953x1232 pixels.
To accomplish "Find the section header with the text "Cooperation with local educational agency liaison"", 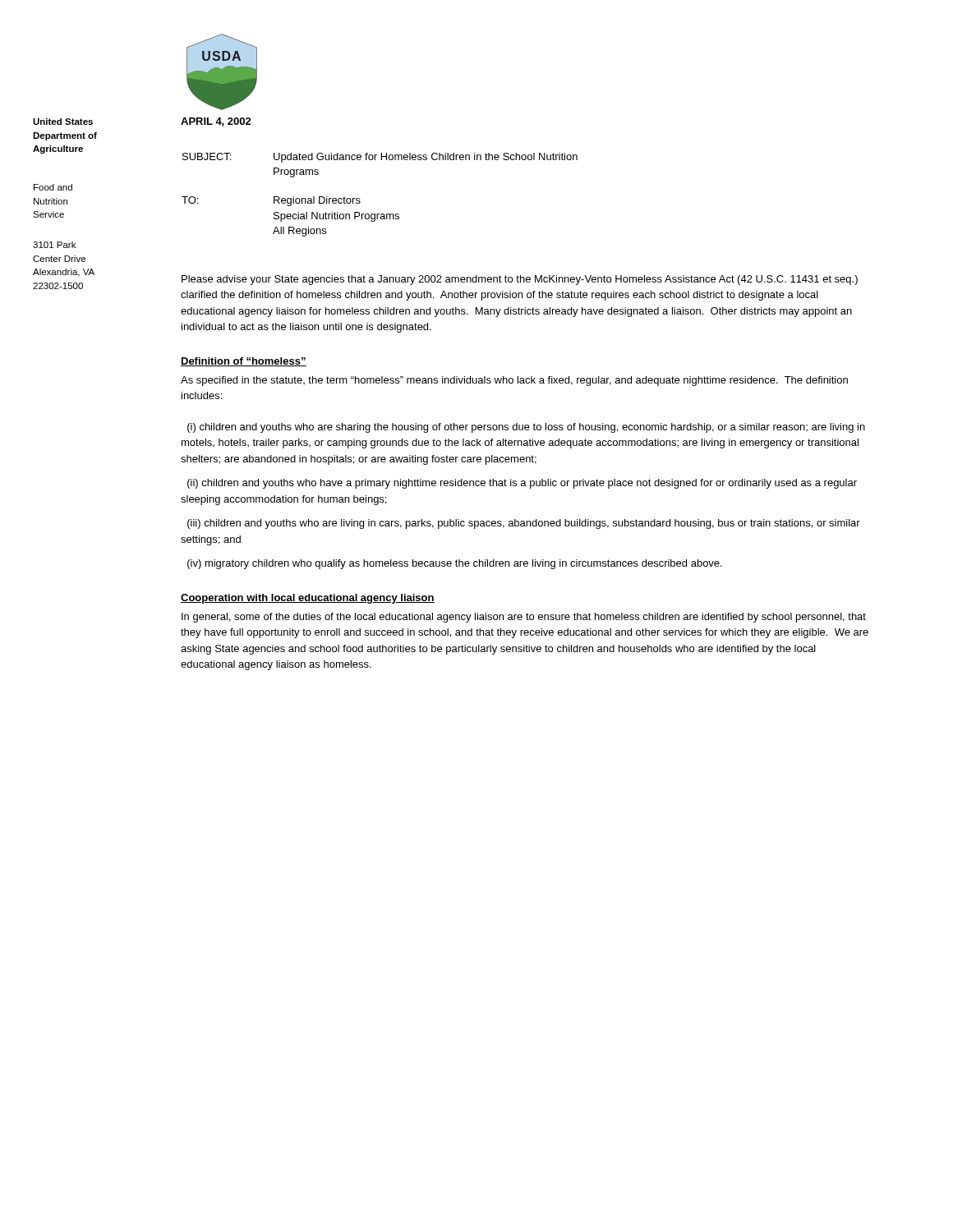I will 307,598.
